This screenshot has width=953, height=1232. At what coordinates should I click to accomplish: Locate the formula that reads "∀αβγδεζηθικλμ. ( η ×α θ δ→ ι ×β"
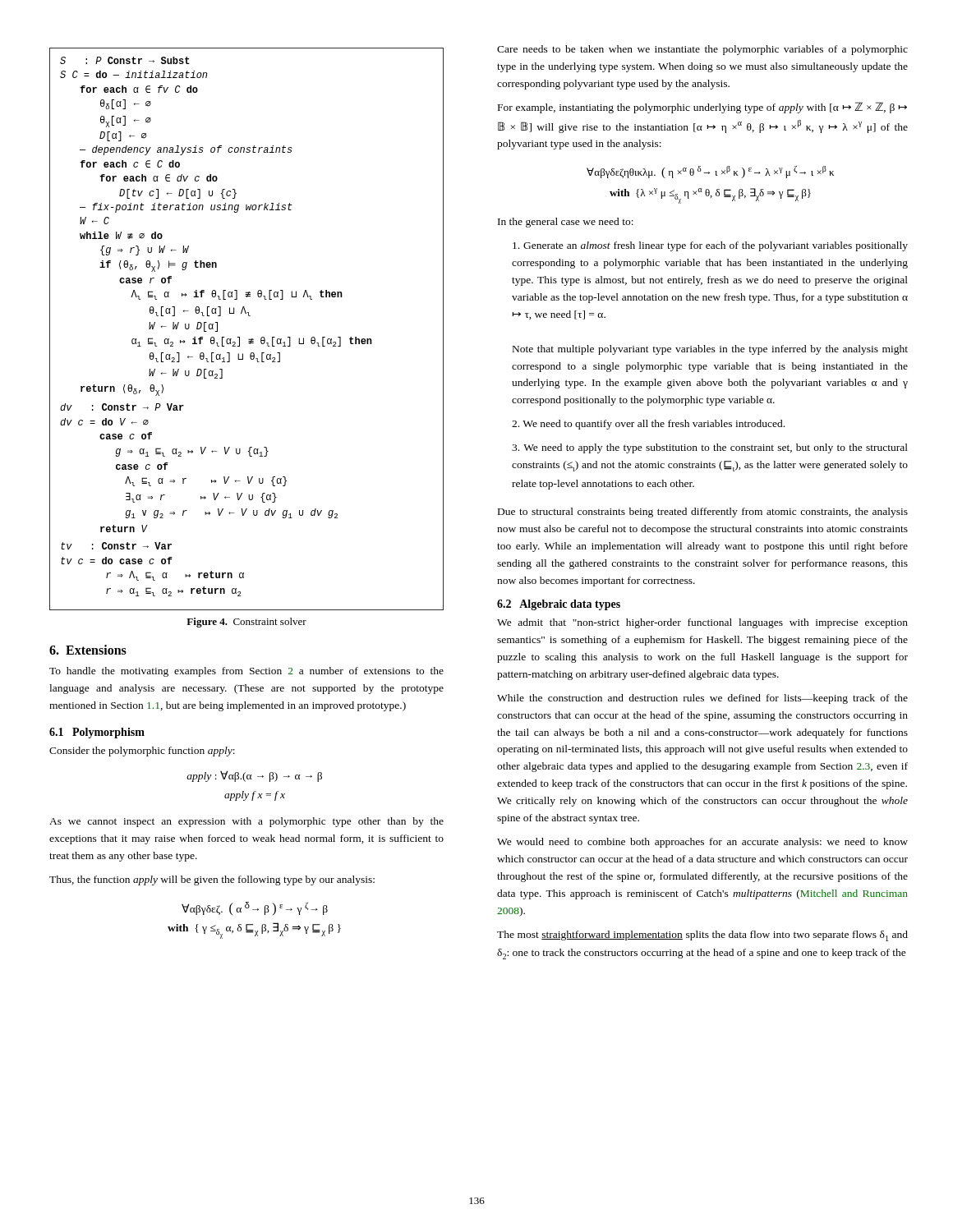(711, 183)
